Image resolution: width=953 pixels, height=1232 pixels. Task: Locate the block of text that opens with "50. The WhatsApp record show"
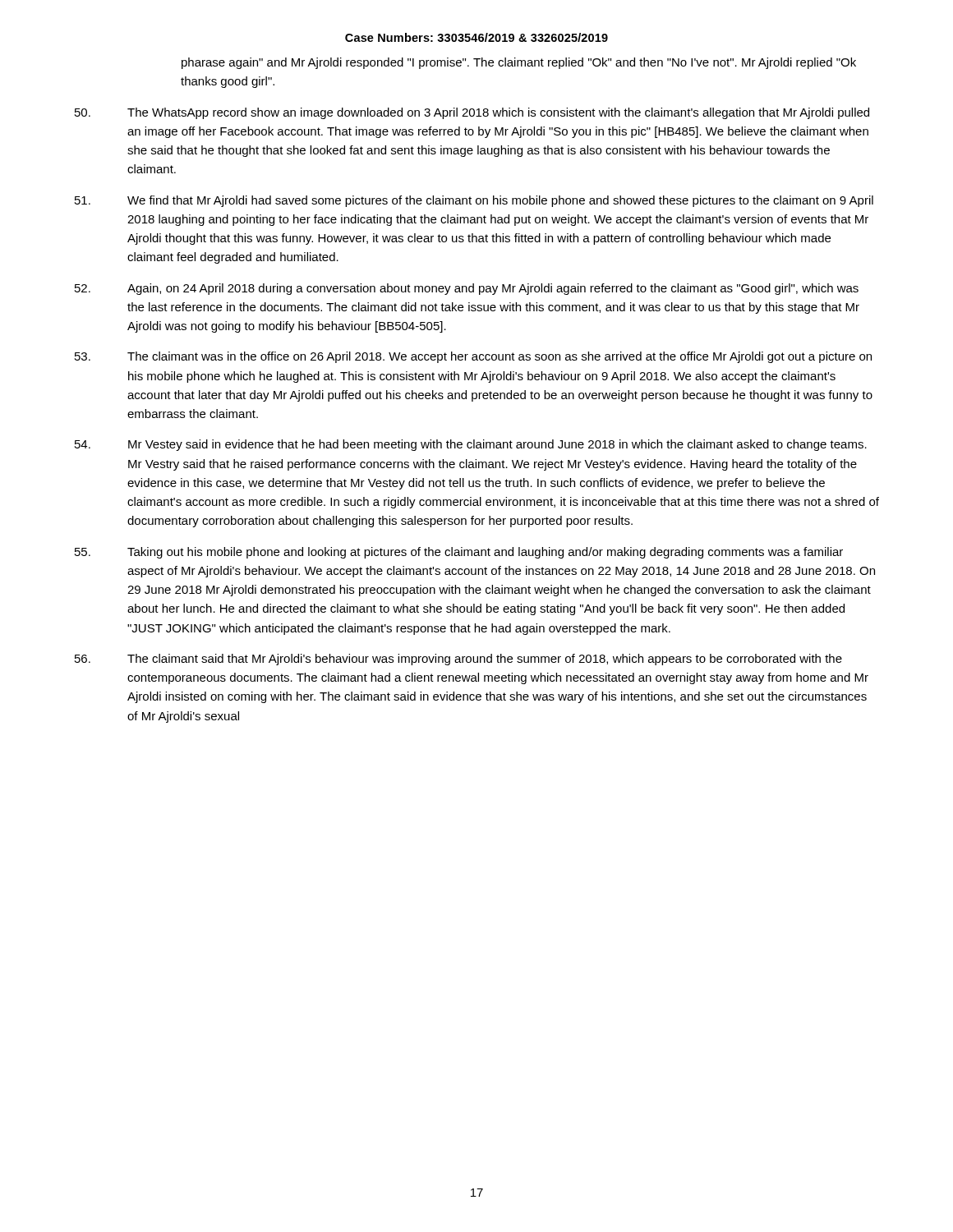point(476,140)
